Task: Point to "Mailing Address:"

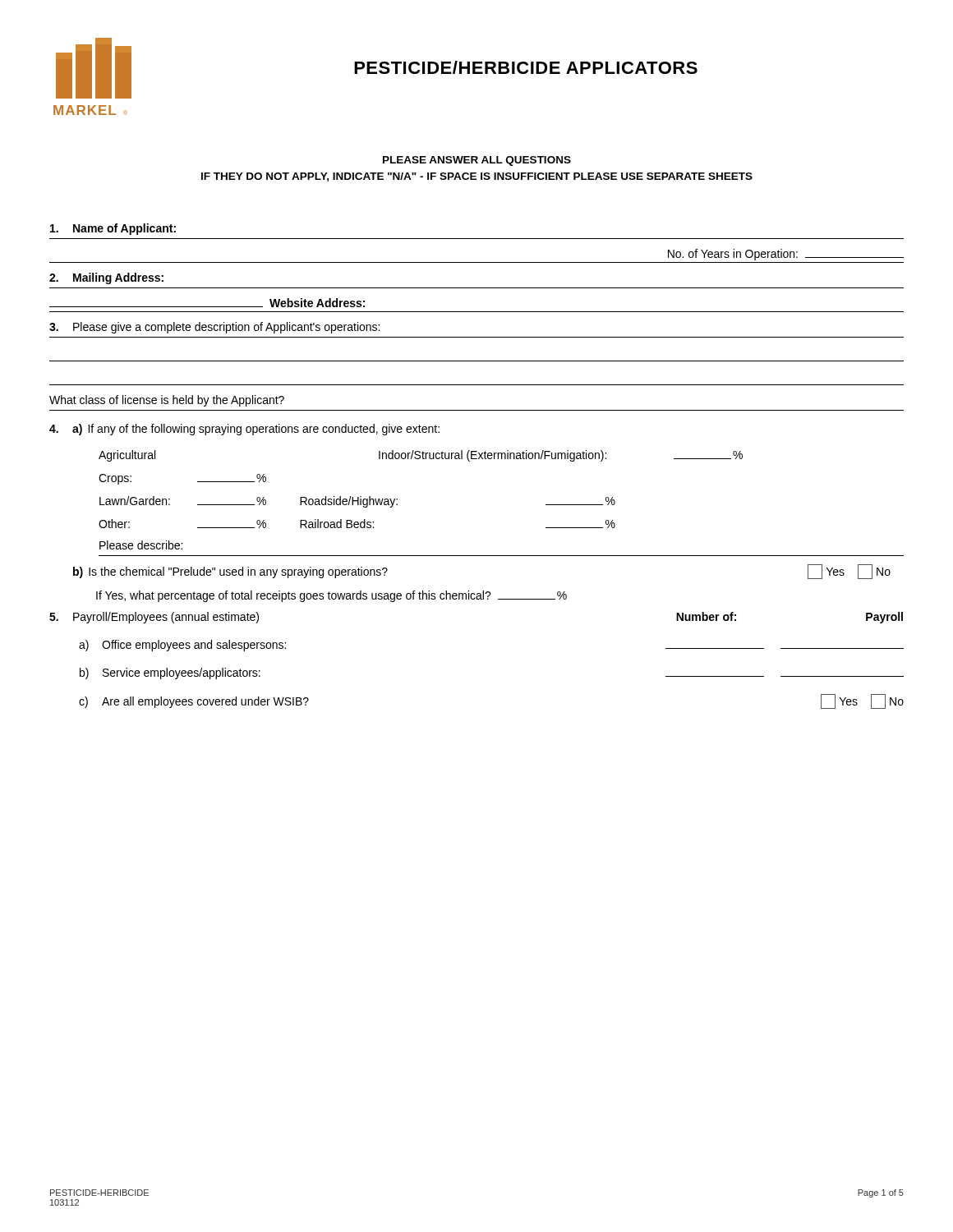Action: coord(107,278)
